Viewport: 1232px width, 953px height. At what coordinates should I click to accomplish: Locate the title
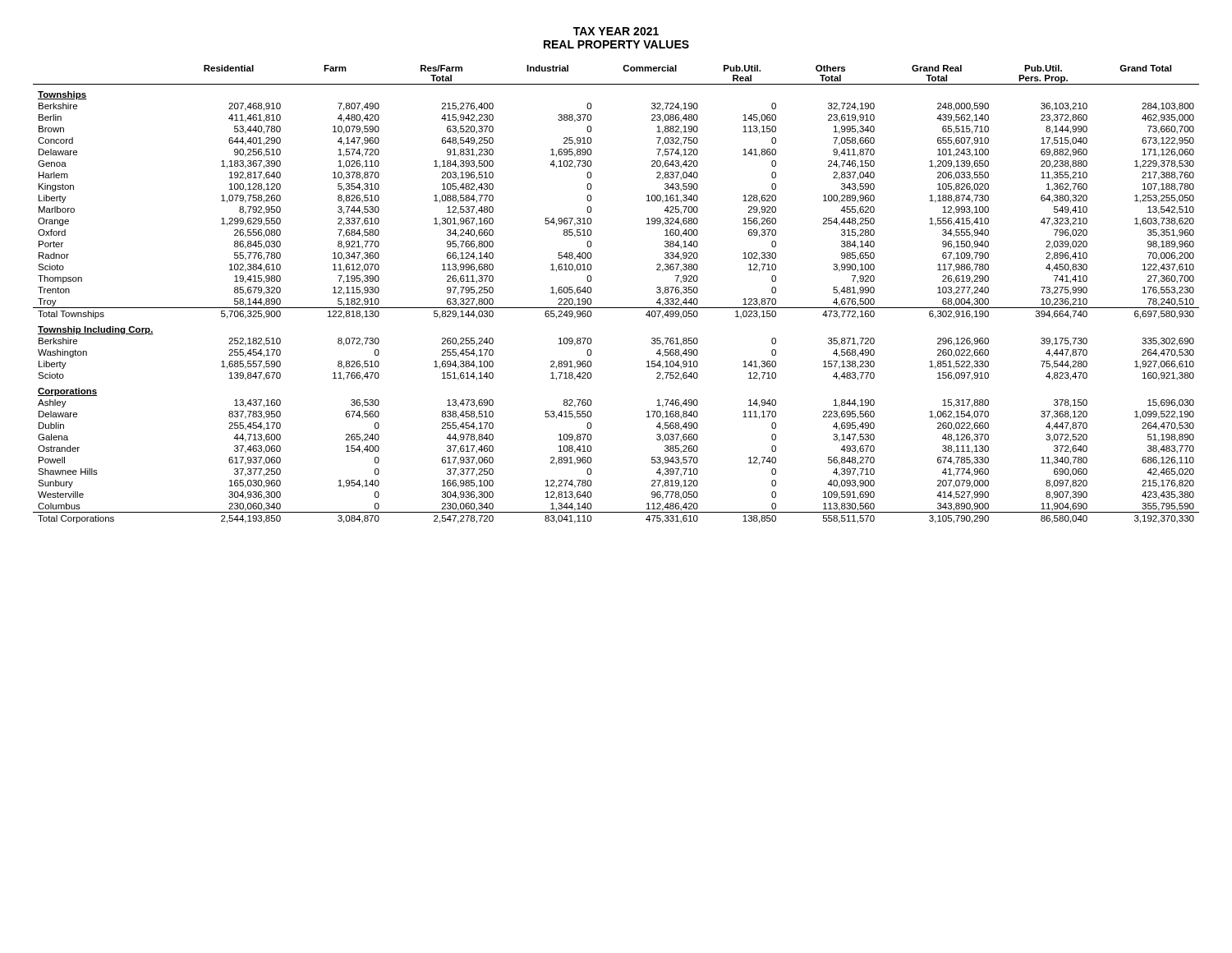pos(616,38)
